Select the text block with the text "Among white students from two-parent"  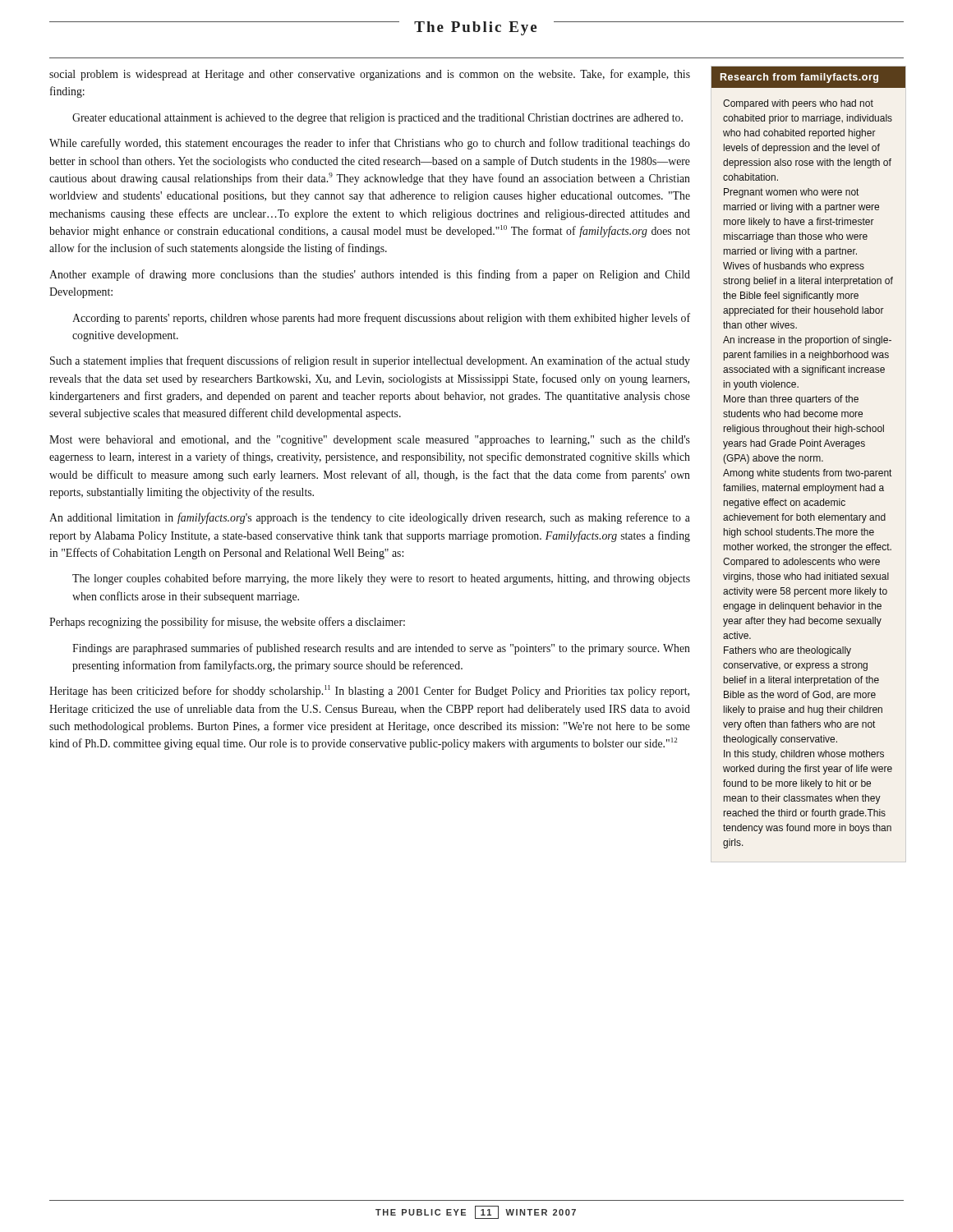(808, 510)
